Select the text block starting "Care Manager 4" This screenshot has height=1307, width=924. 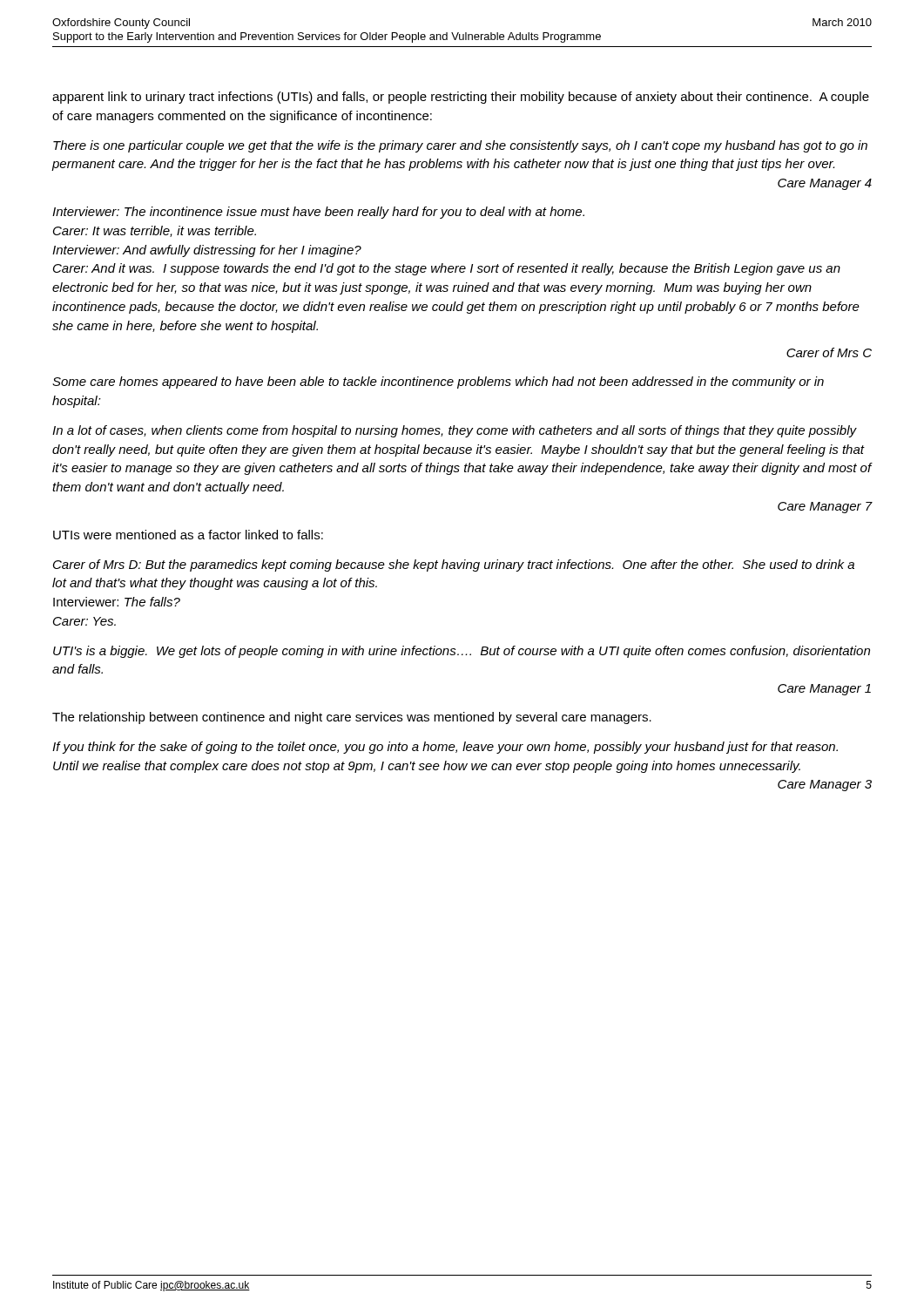825,183
